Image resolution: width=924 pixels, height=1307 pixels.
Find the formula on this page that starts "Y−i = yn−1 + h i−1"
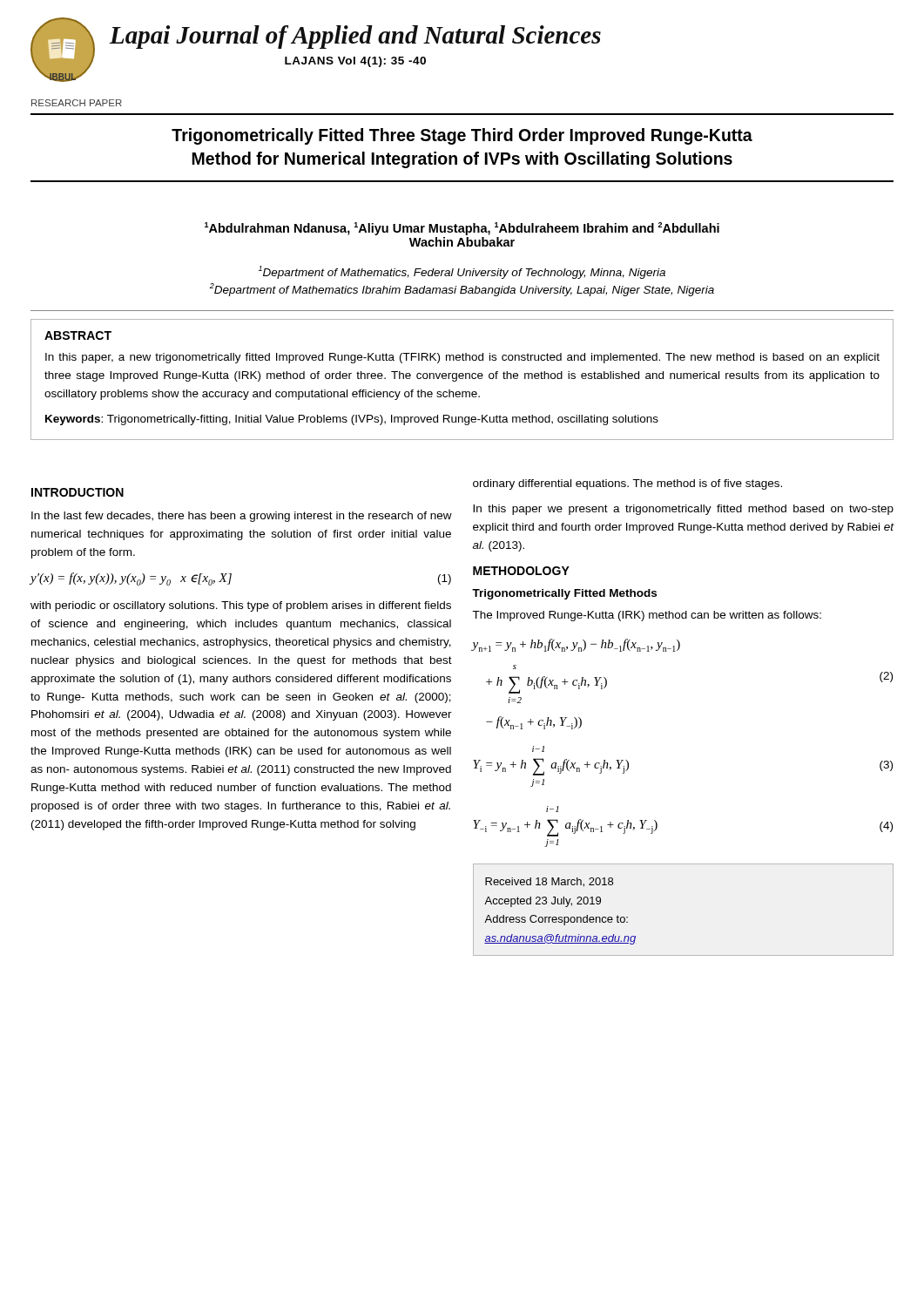[x=553, y=809]
